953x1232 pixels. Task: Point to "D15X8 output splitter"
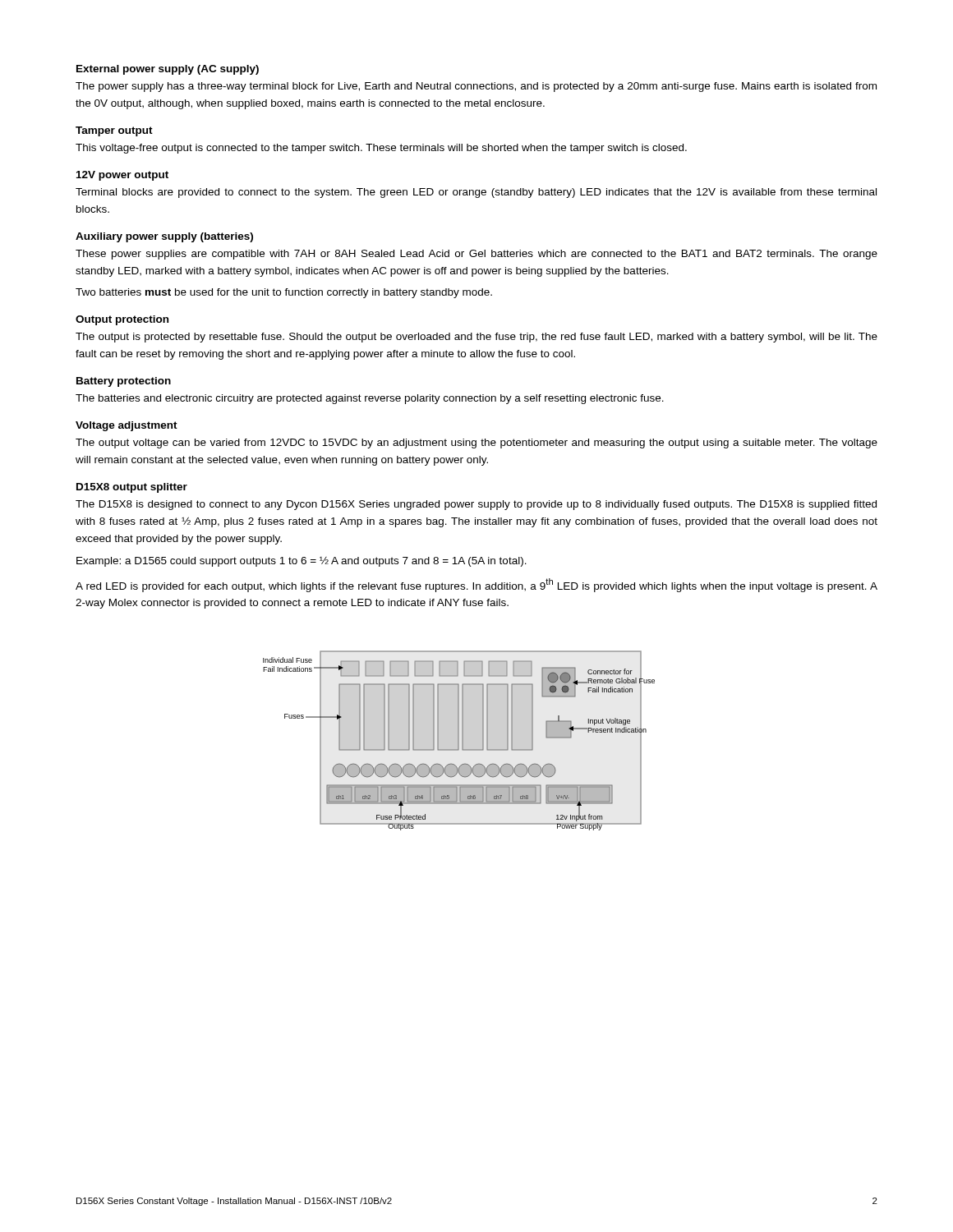point(131,487)
